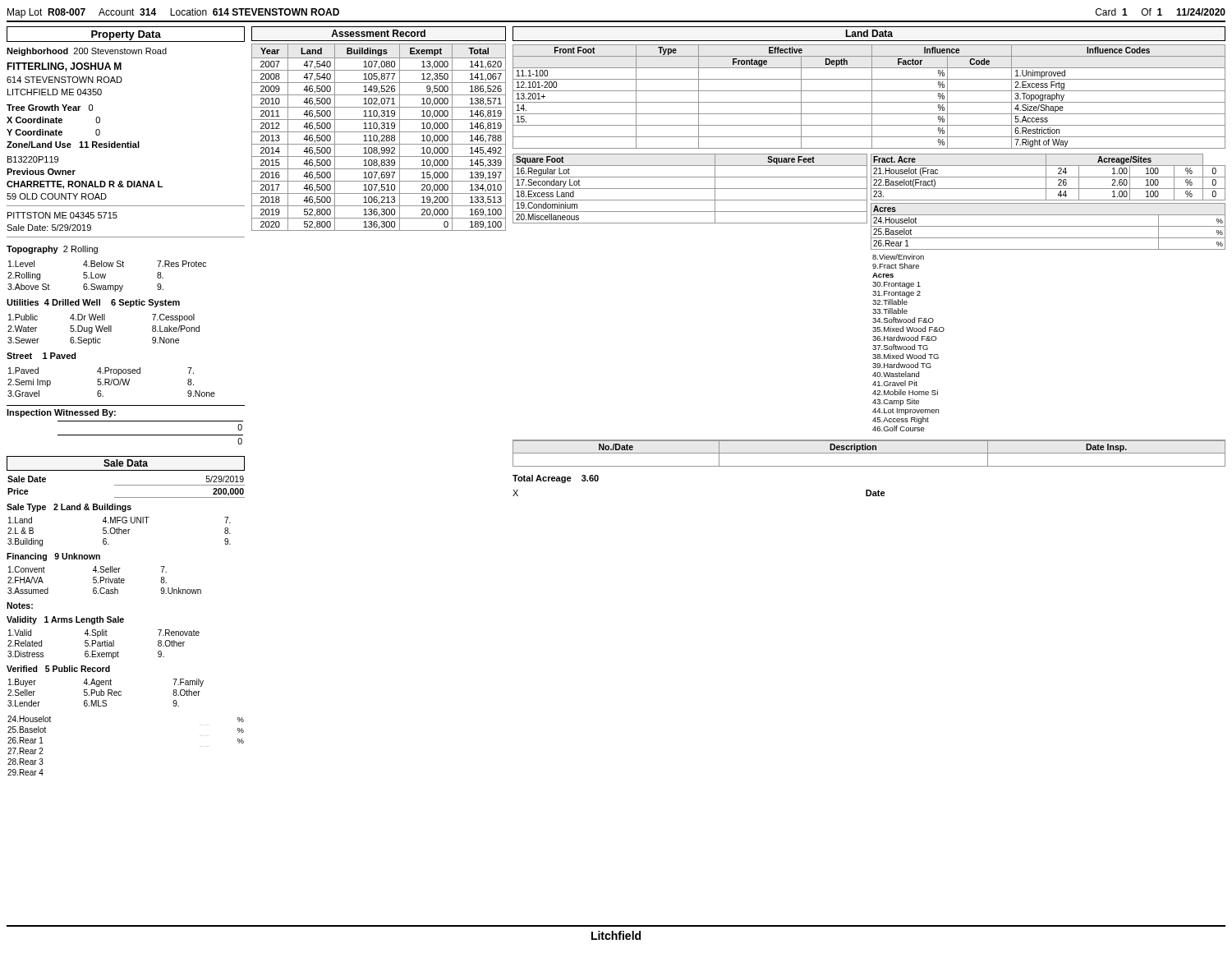
Task: Click on the section header containing "Assessment Record"
Action: tap(379, 34)
